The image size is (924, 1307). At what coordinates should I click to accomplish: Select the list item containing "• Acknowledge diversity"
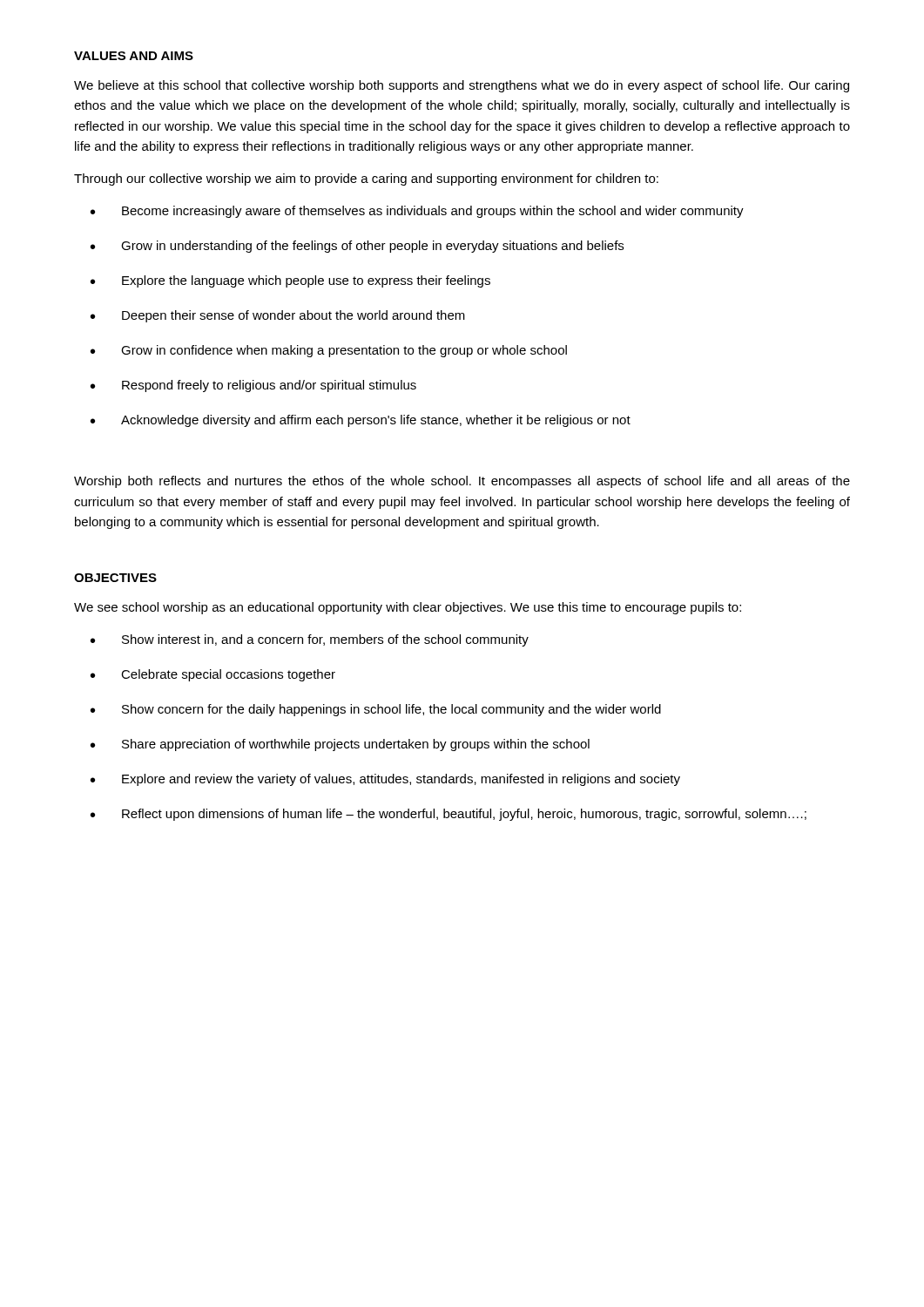click(x=470, y=421)
